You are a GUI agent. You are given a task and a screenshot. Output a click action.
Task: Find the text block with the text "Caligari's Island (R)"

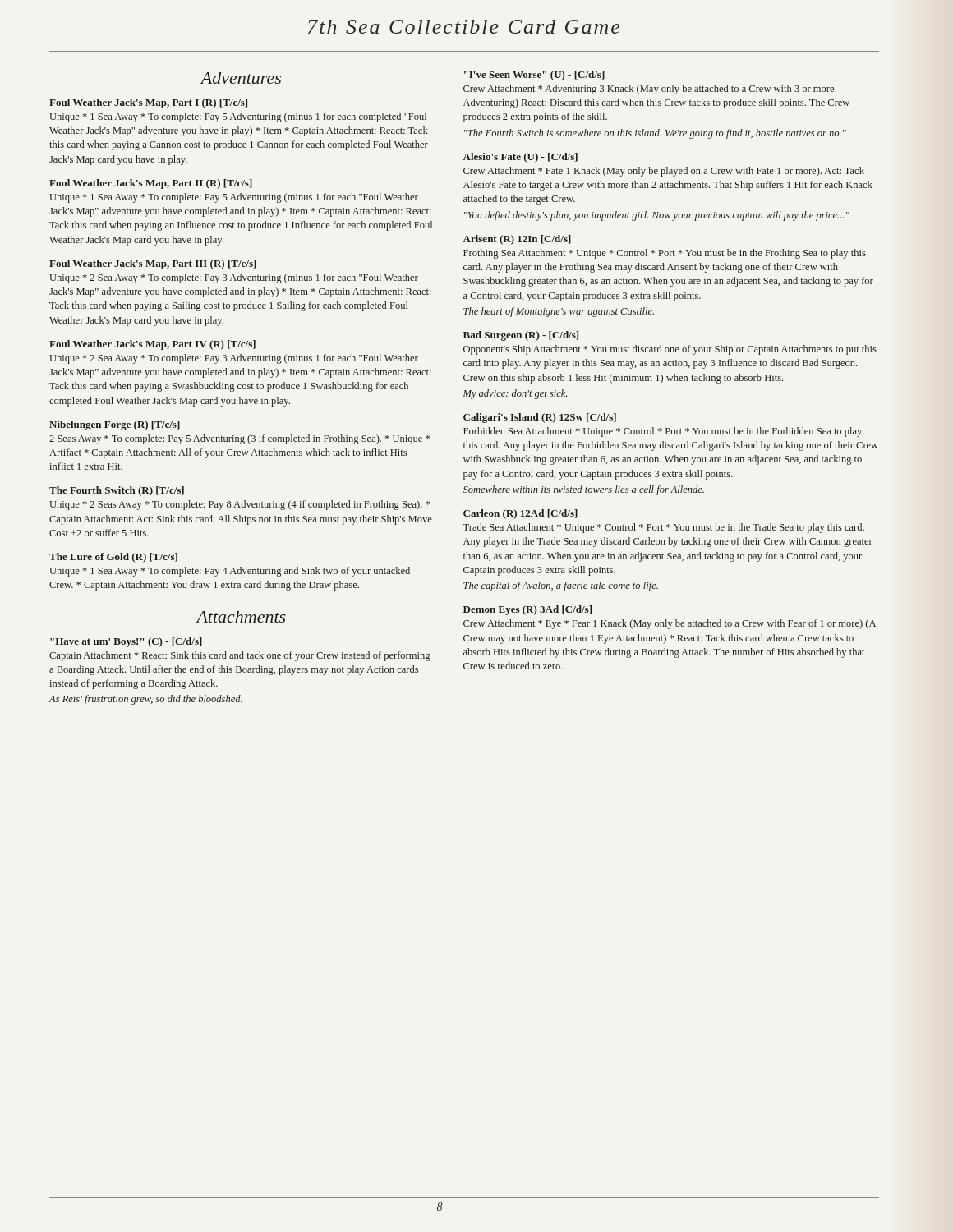(x=671, y=453)
